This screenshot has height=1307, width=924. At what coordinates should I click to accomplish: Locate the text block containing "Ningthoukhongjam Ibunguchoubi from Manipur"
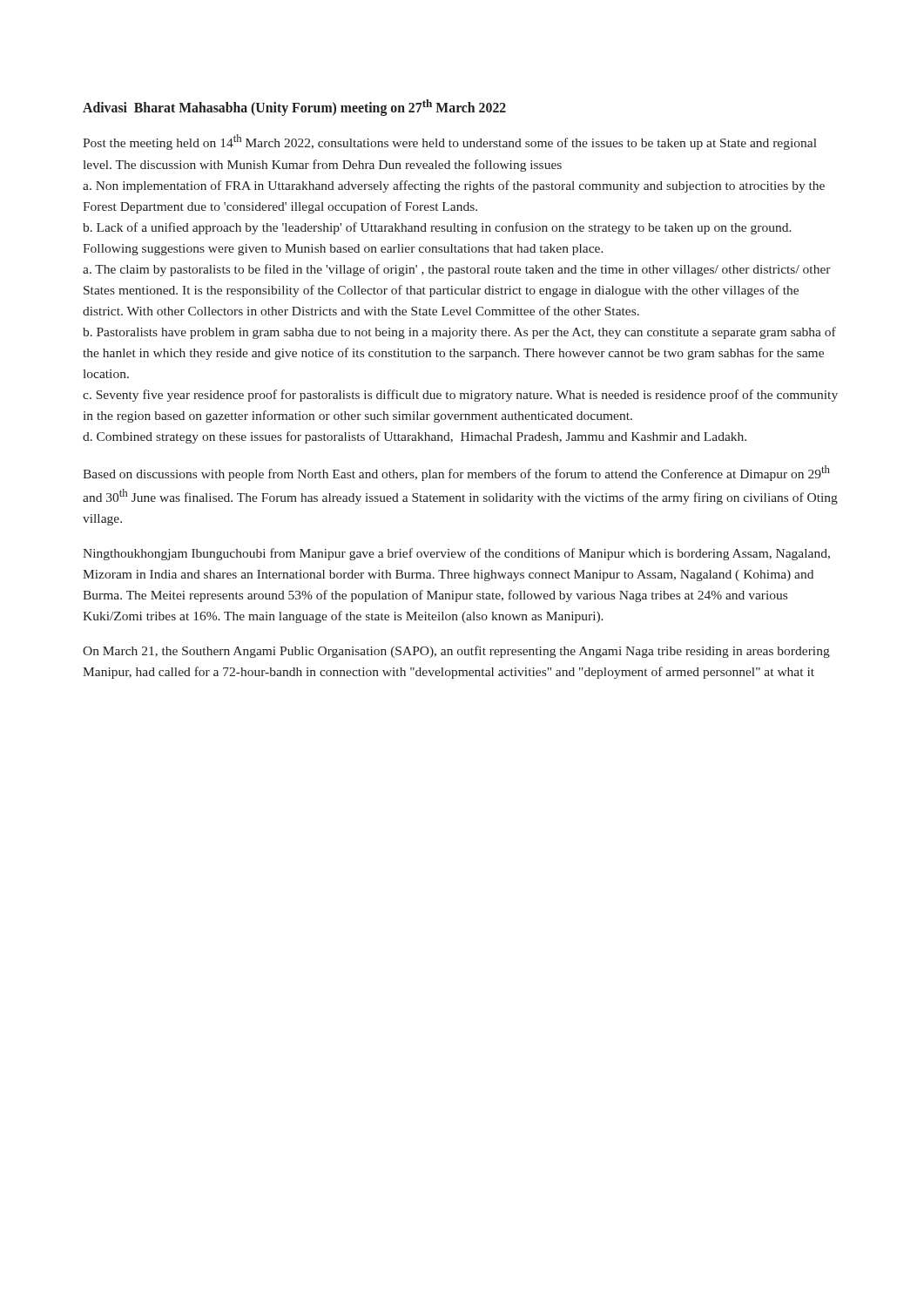pyautogui.click(x=457, y=584)
